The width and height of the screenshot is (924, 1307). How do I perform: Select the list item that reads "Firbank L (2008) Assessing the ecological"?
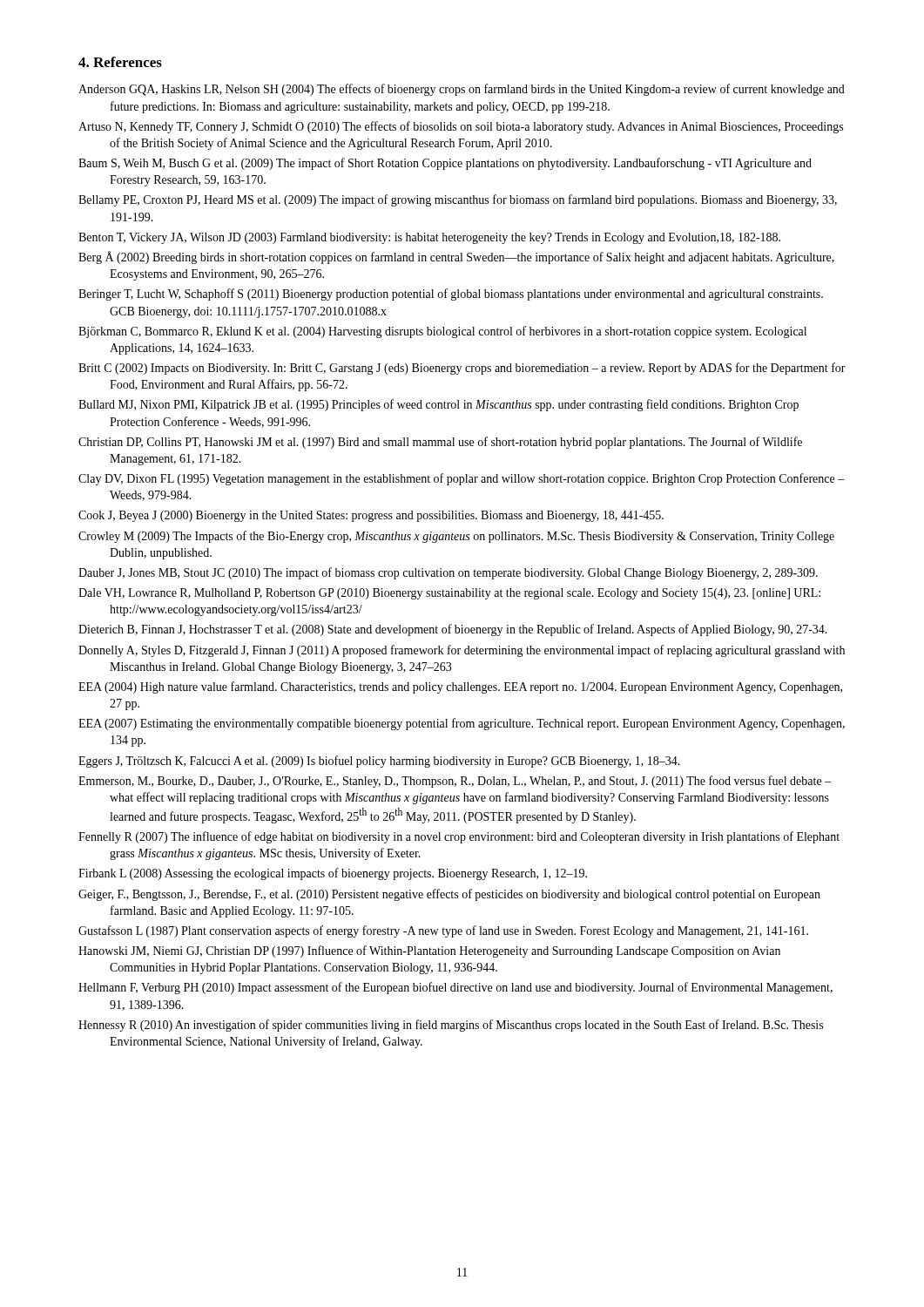pos(333,874)
